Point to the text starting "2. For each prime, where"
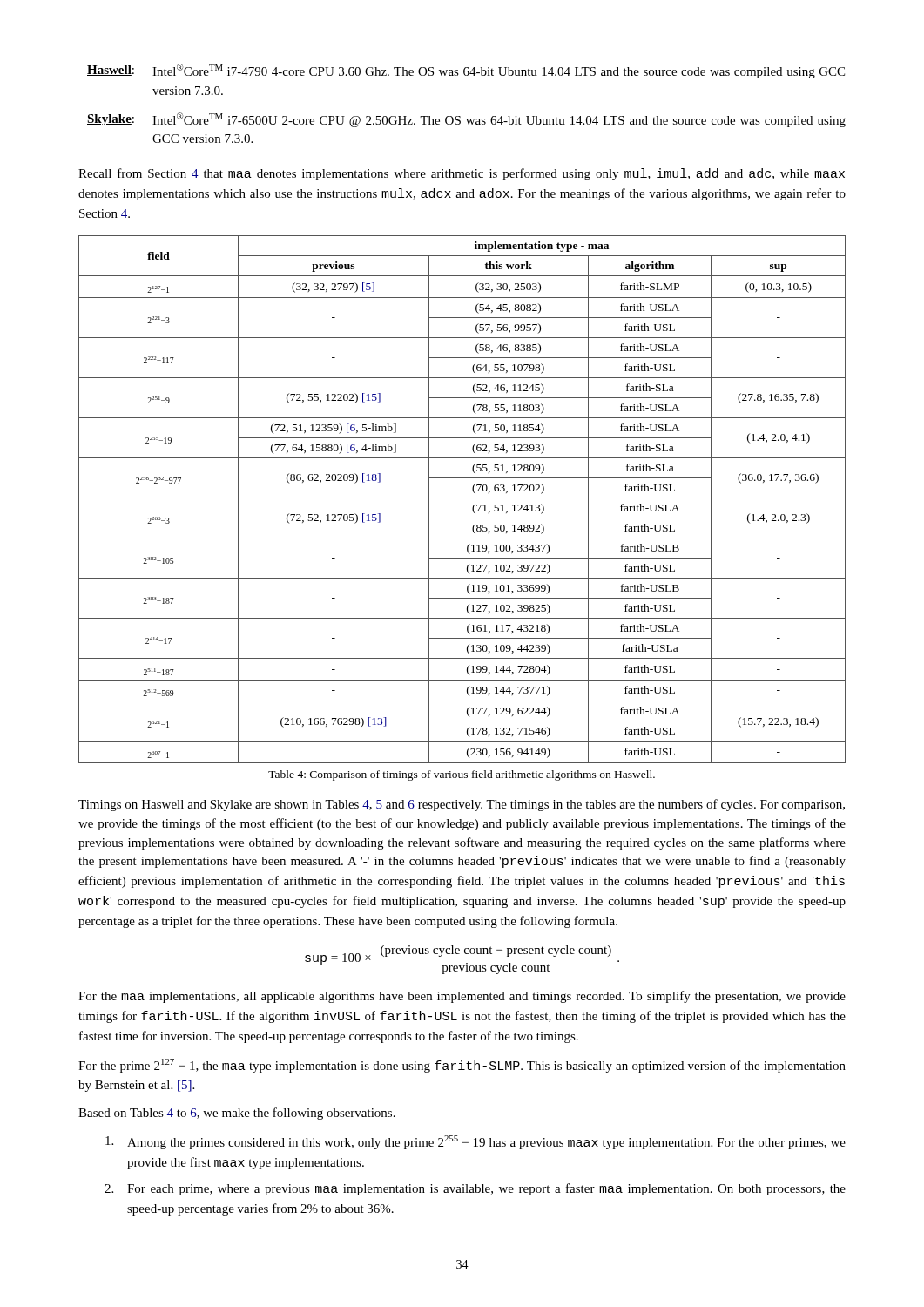The height and width of the screenshot is (1307, 924). (475, 1199)
